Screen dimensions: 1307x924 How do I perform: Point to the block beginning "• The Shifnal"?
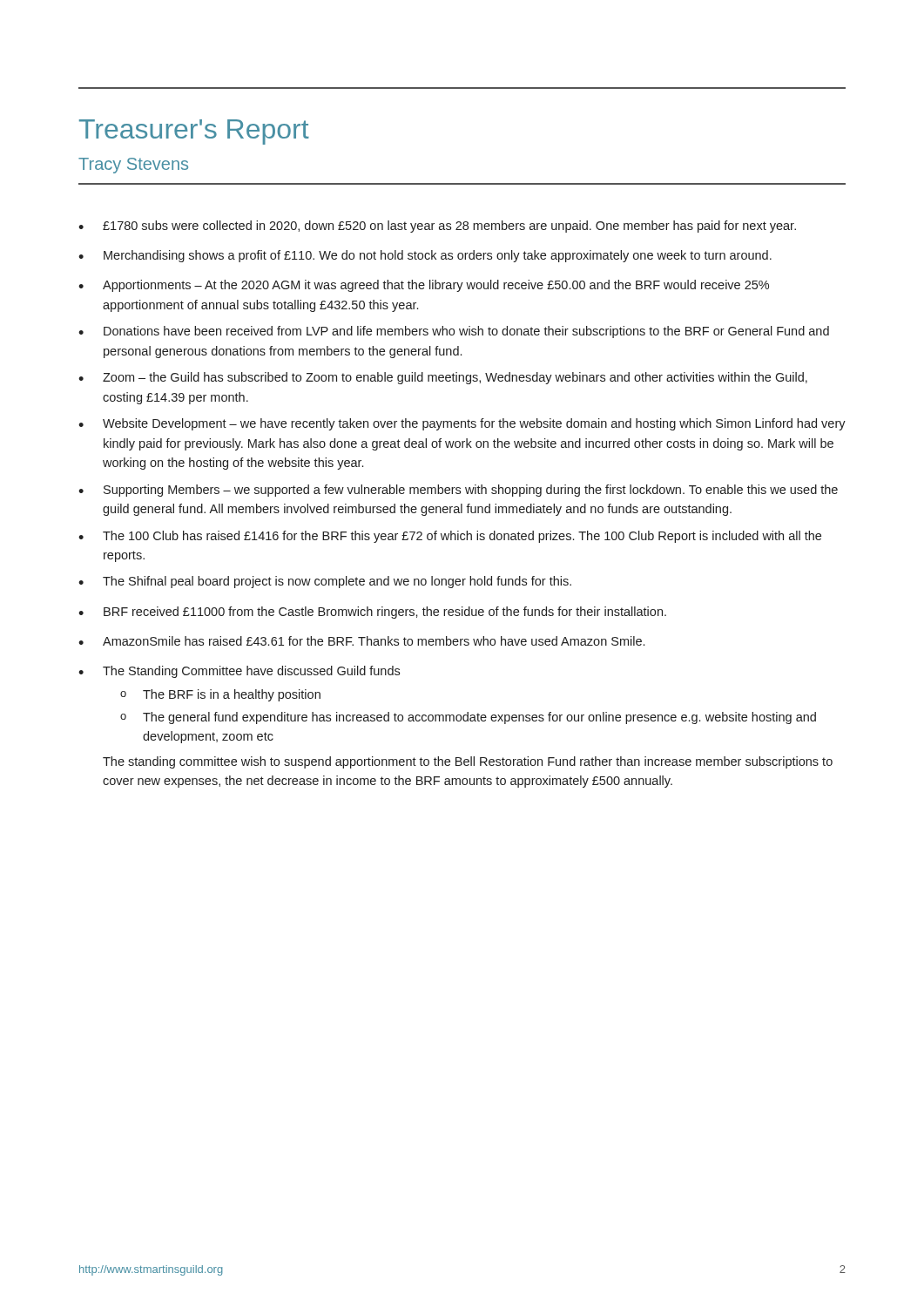(x=462, y=583)
